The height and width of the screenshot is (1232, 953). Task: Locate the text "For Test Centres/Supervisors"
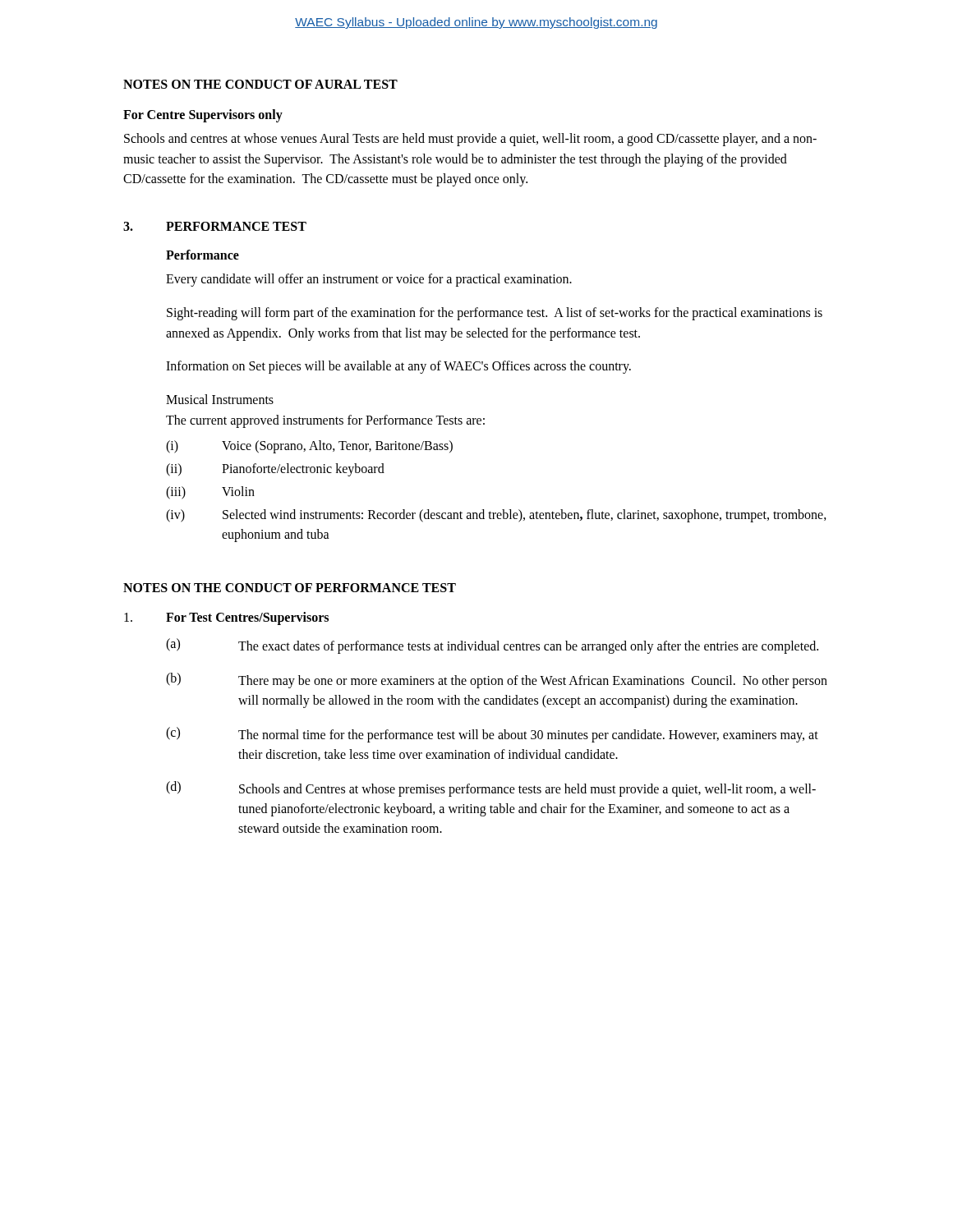[247, 617]
